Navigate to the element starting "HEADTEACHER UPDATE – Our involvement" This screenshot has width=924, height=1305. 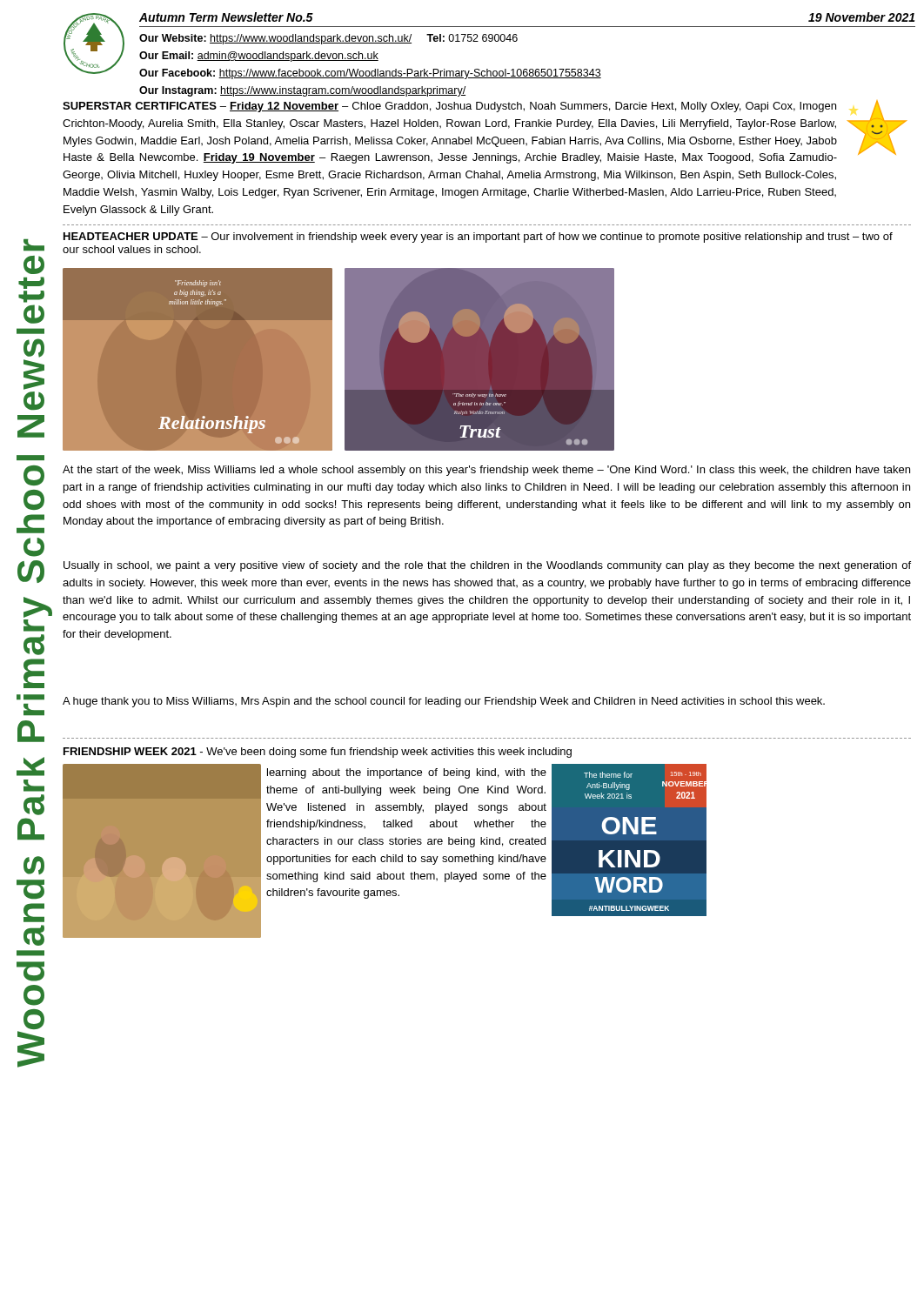tap(477, 243)
